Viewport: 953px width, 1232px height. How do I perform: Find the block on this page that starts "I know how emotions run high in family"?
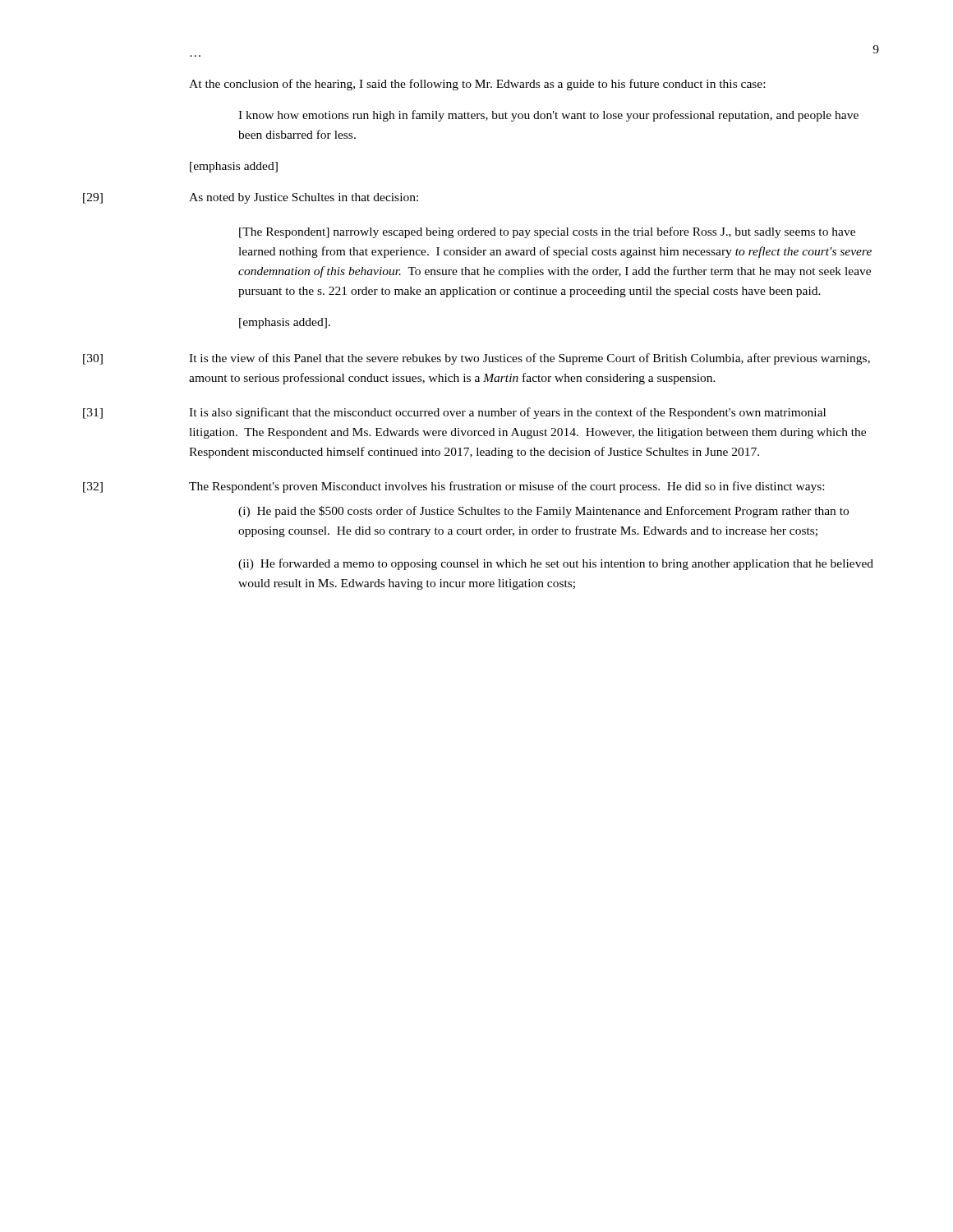click(x=548, y=124)
